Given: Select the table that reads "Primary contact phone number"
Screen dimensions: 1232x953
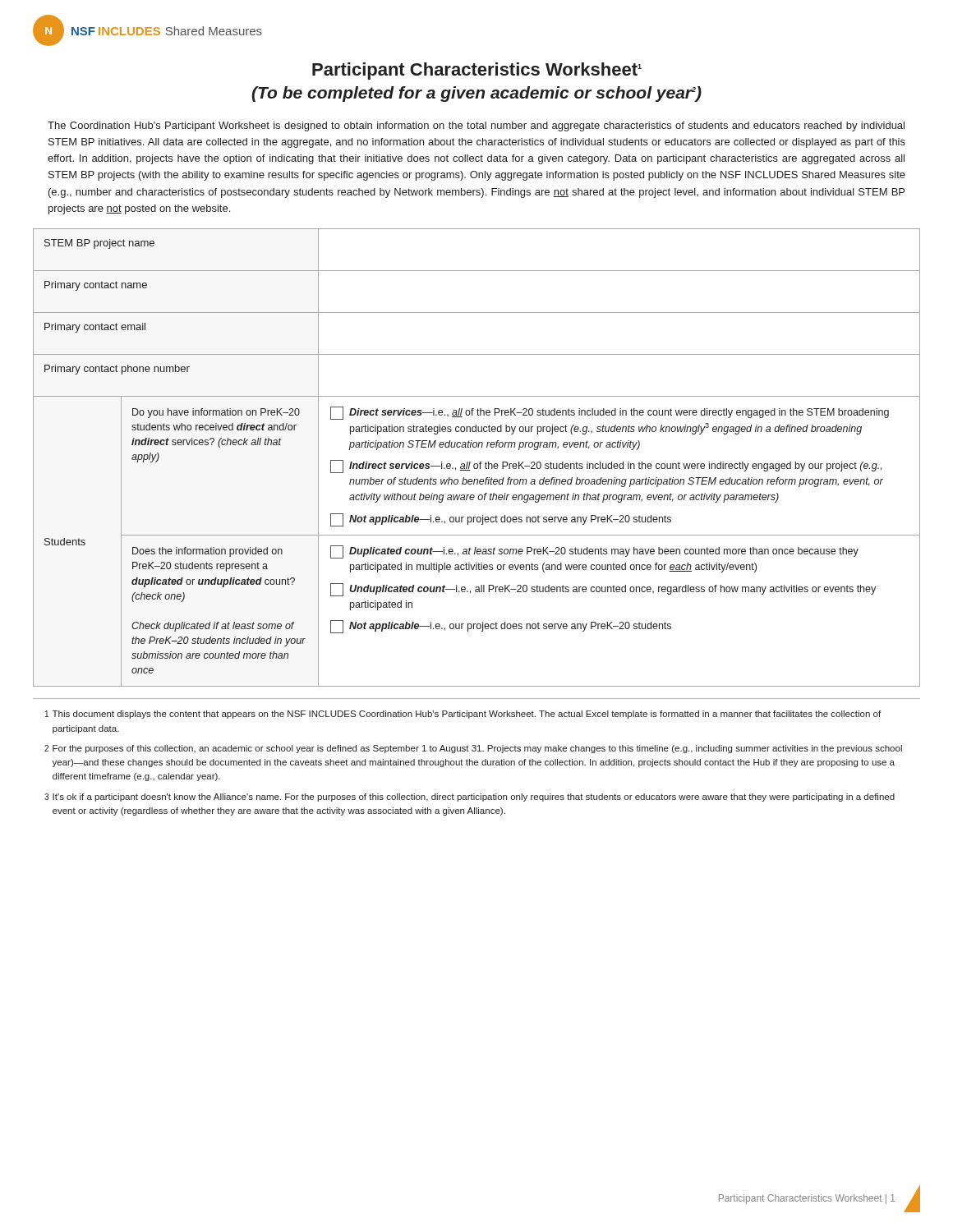Looking at the screenshot, I should [476, 458].
